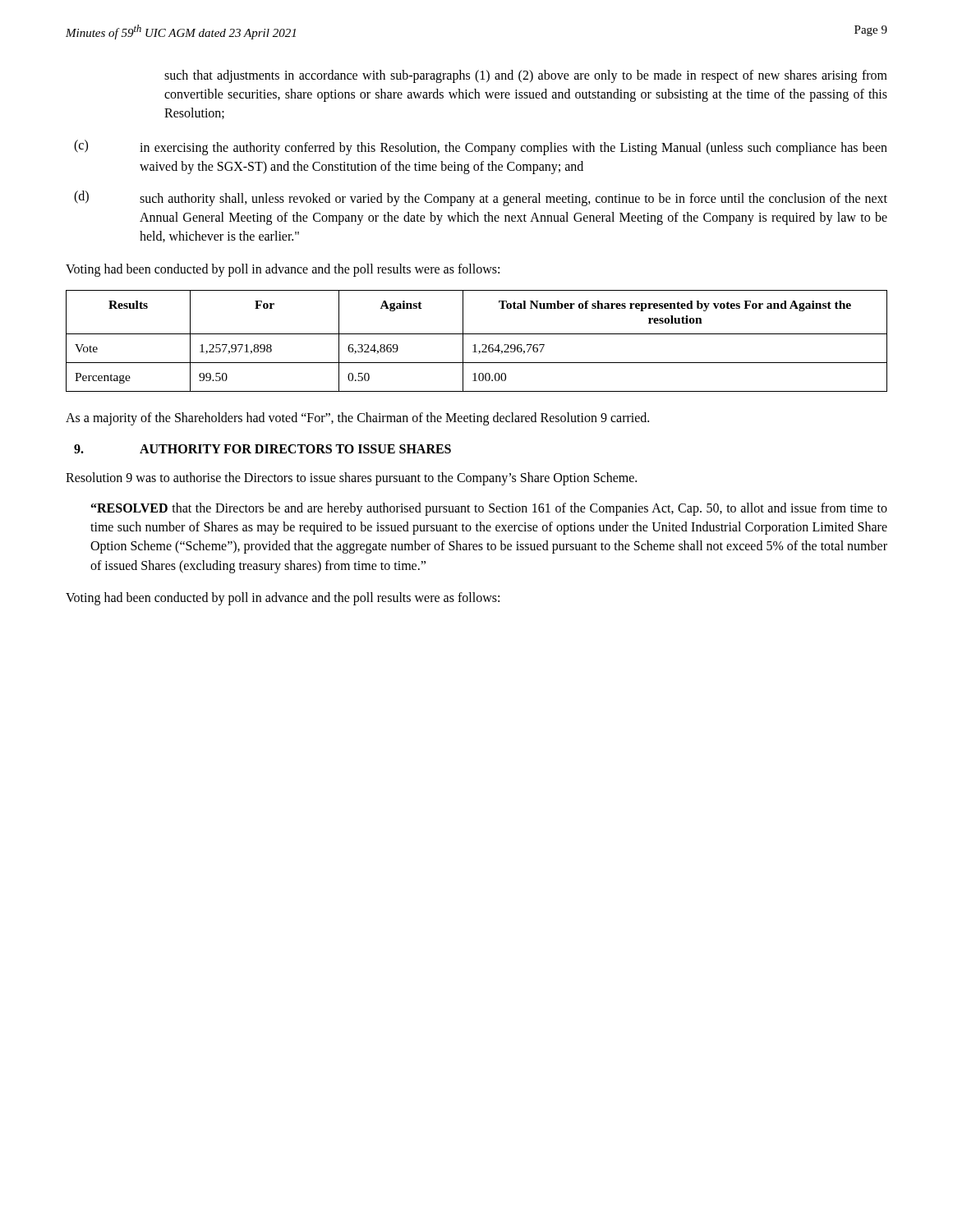Select the passage starting "such that adjustments in accordance with sub-paragraphs (1)"
The height and width of the screenshot is (1232, 953).
(526, 94)
